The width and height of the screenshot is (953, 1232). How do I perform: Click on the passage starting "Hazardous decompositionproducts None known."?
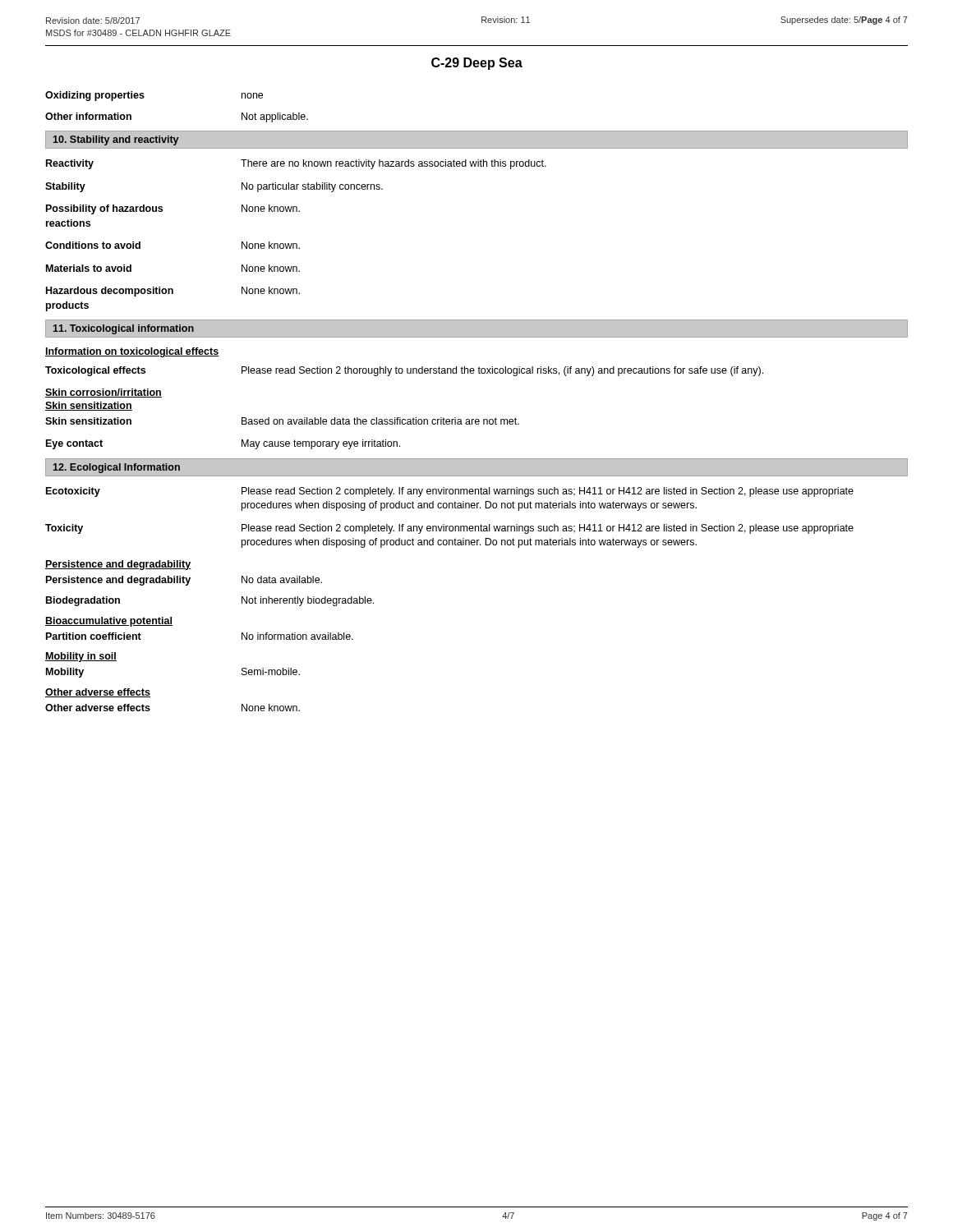point(173,292)
